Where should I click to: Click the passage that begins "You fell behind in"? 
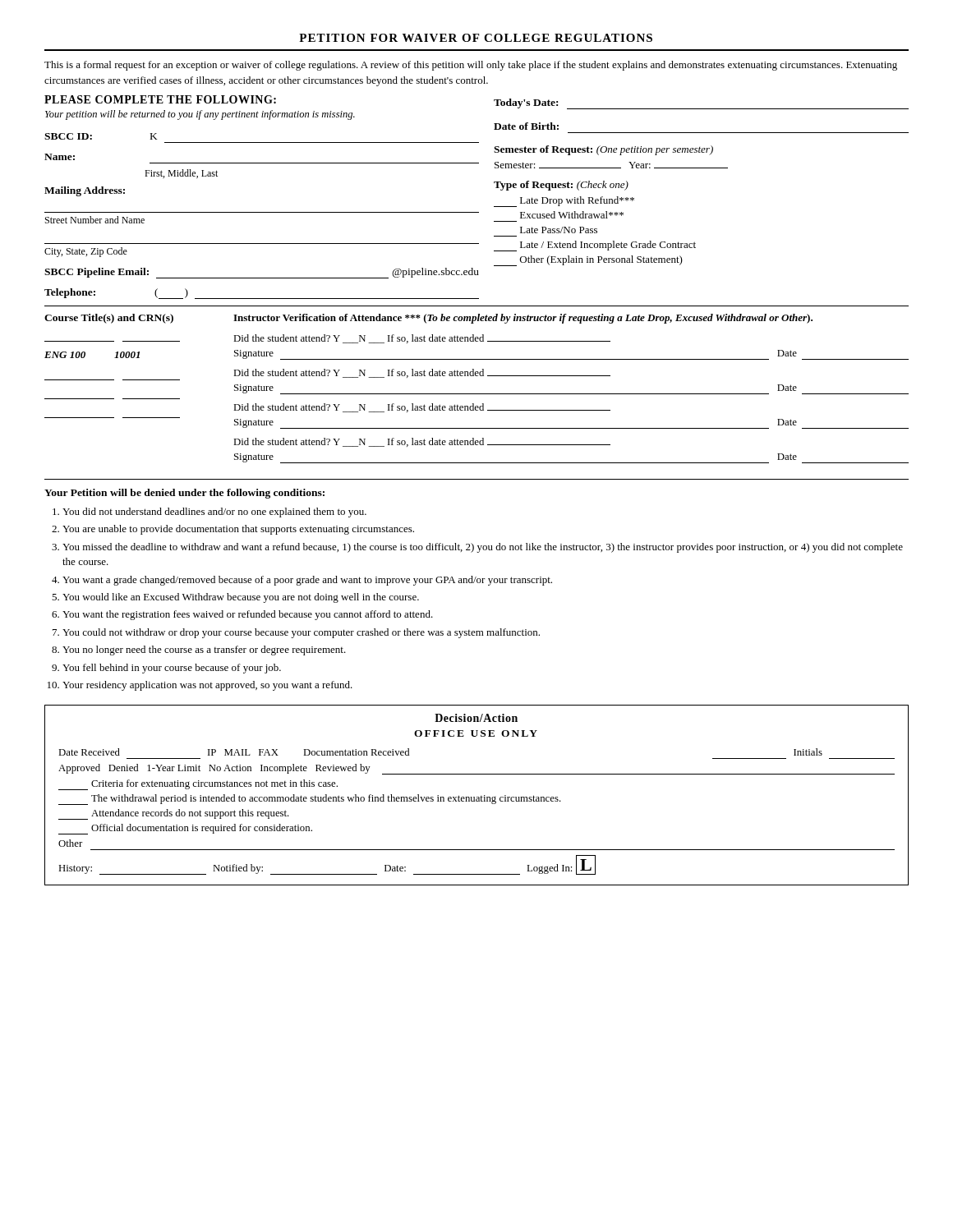[x=172, y=667]
